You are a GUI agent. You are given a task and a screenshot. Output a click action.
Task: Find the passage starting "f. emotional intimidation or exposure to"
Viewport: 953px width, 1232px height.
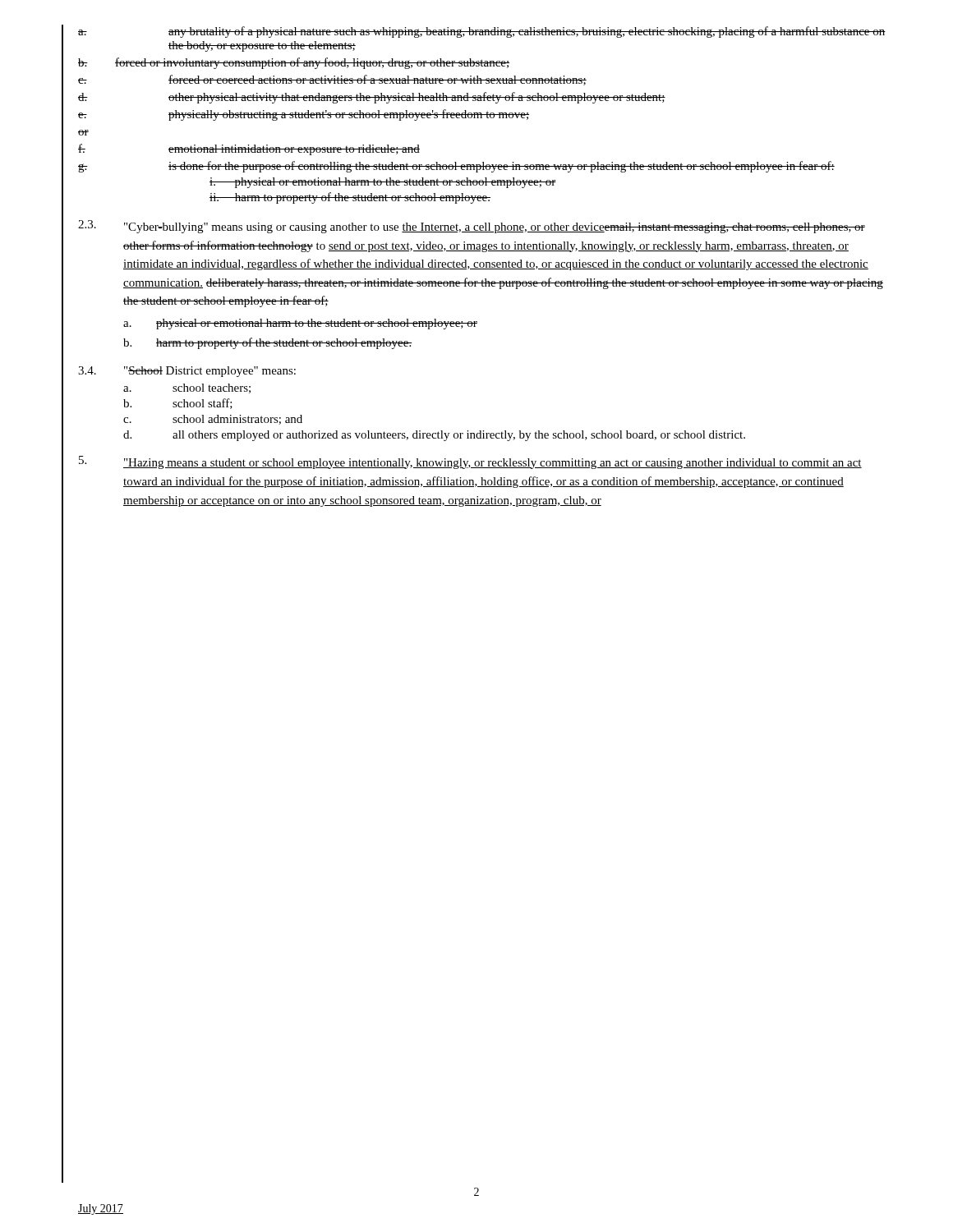pos(249,149)
